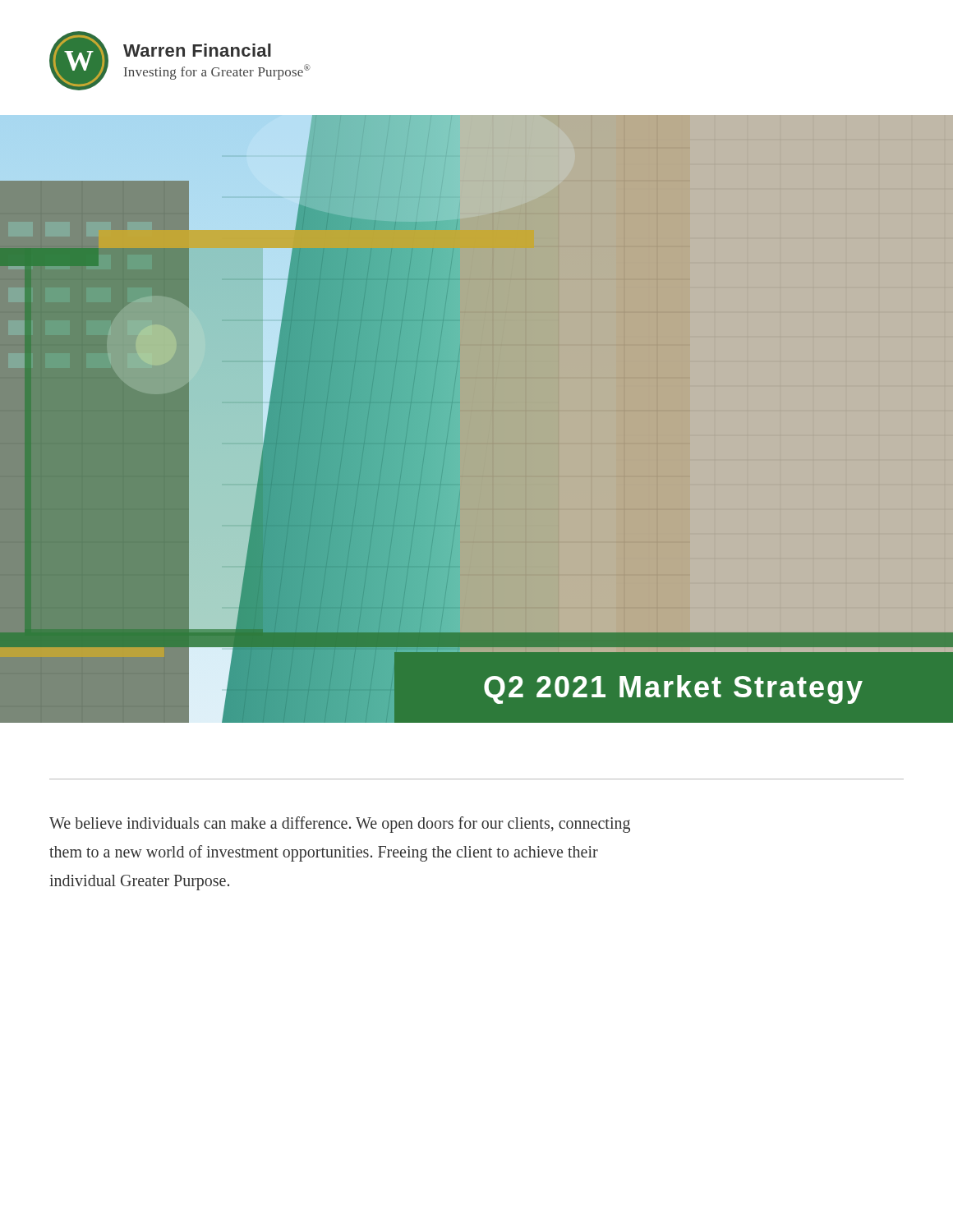The image size is (953, 1232).
Task: Find the title
Action: 674,713
